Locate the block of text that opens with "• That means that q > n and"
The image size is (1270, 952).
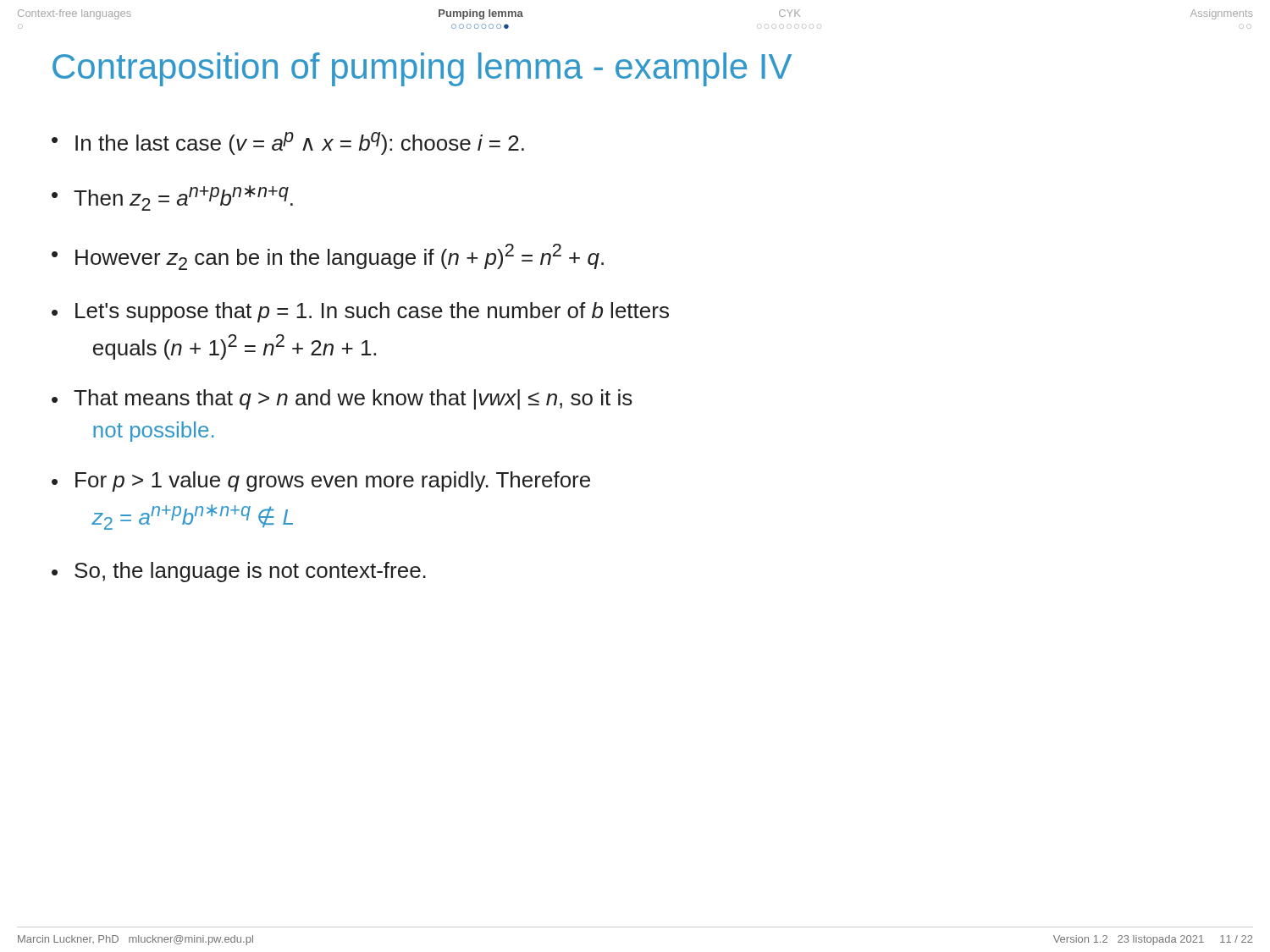click(x=635, y=414)
